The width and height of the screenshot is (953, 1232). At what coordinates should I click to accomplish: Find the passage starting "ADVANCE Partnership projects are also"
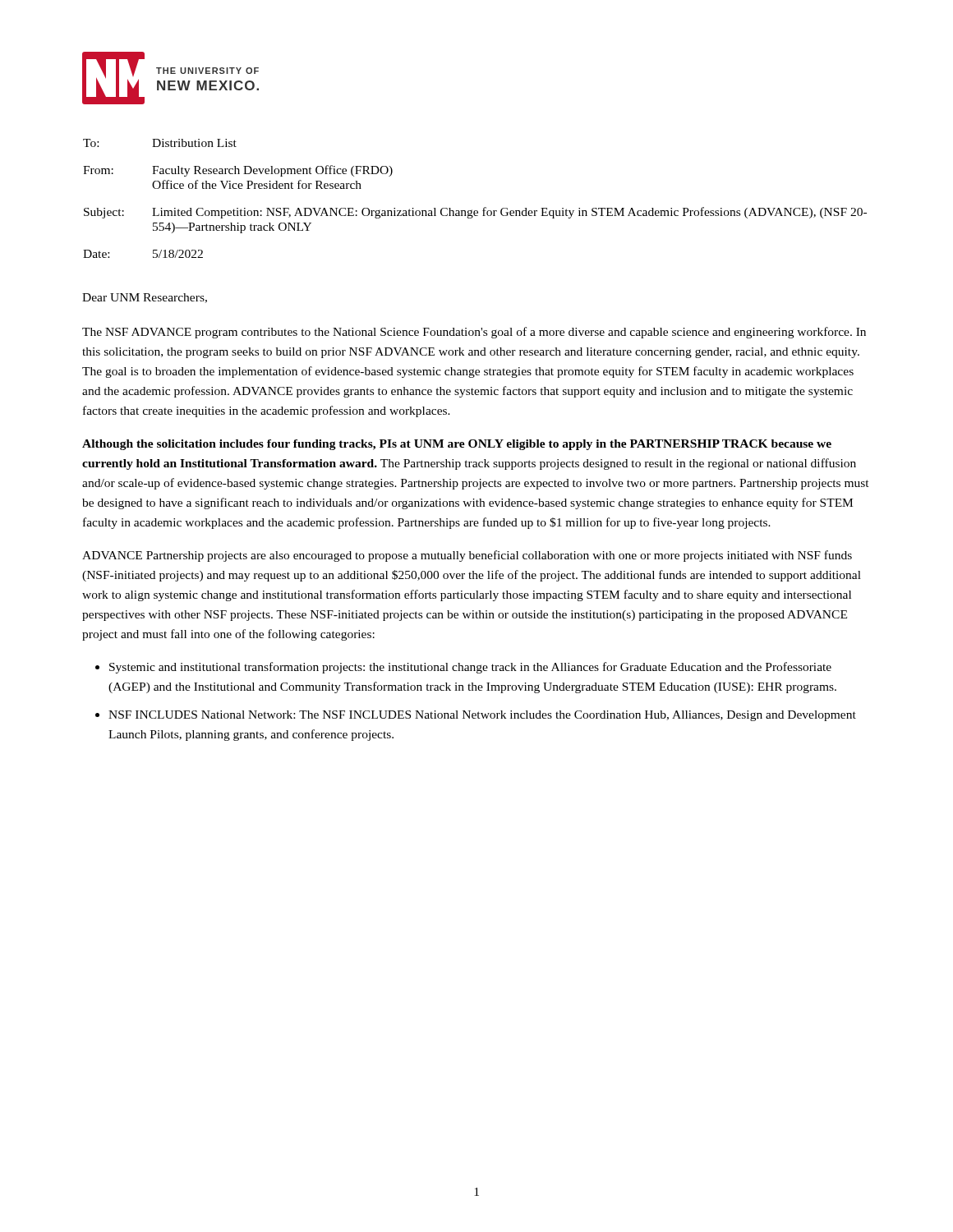point(472,594)
